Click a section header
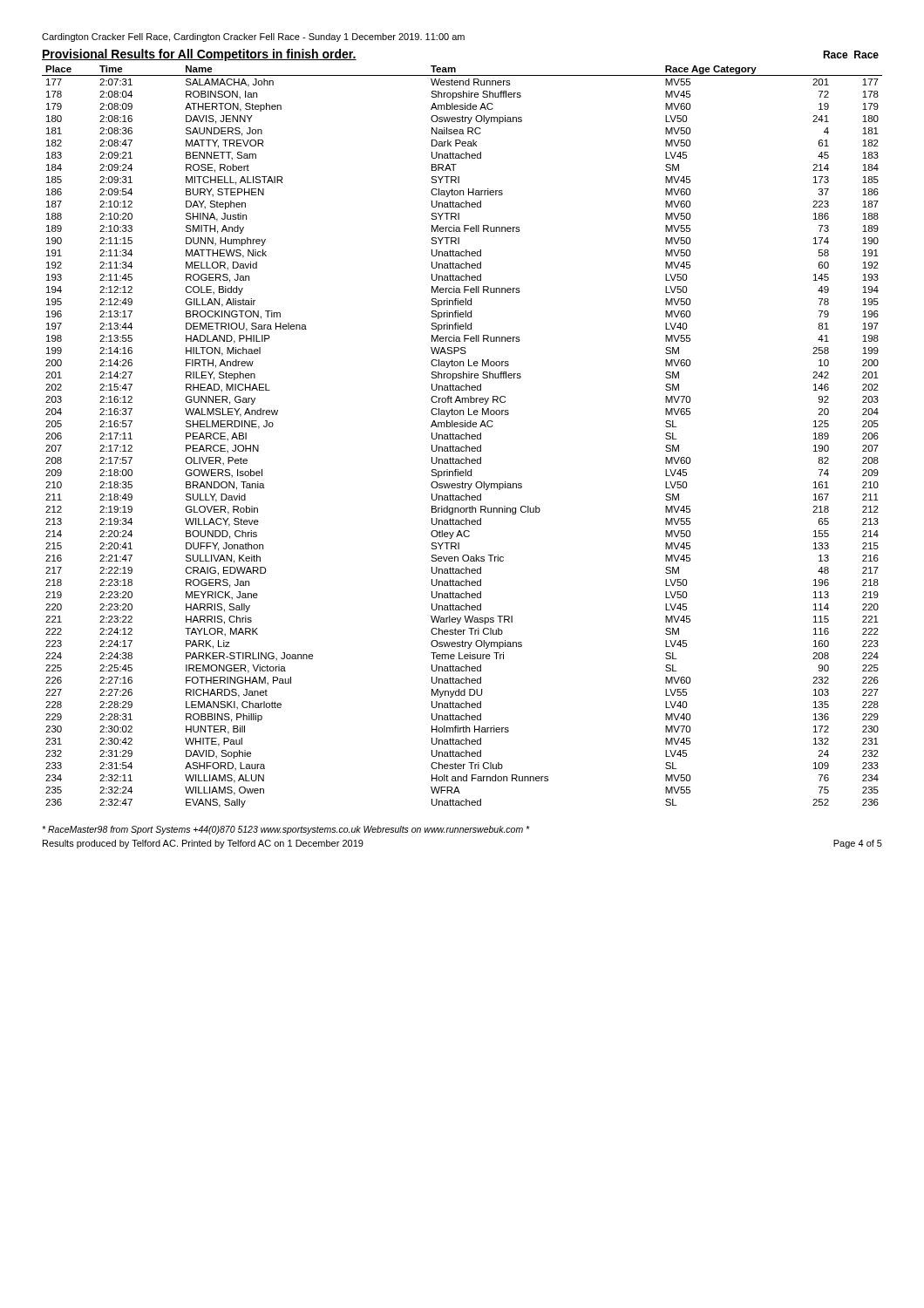924x1308 pixels. (x=199, y=54)
